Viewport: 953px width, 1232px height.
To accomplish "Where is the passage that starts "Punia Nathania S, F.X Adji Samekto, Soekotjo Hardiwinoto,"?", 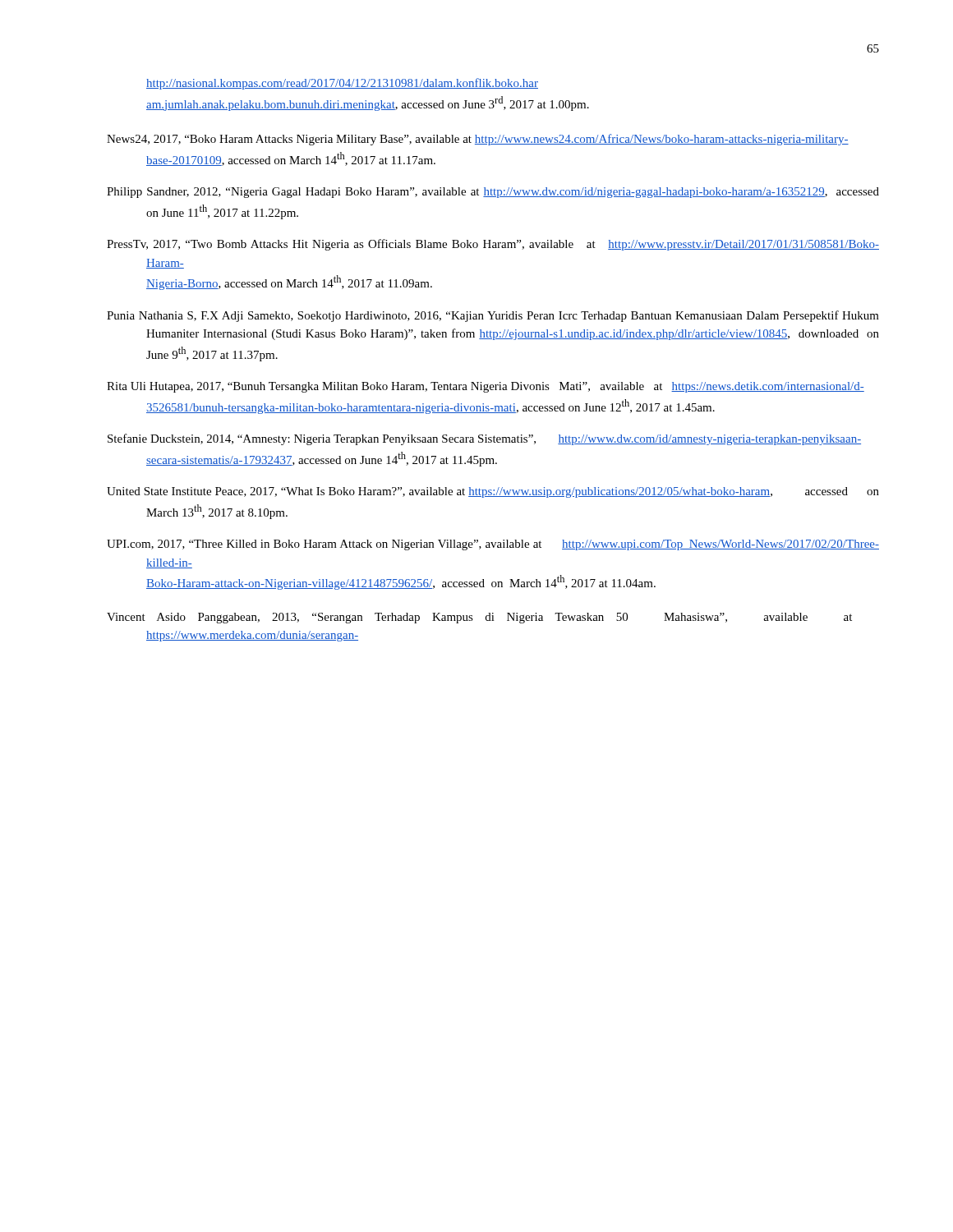I will (x=493, y=335).
